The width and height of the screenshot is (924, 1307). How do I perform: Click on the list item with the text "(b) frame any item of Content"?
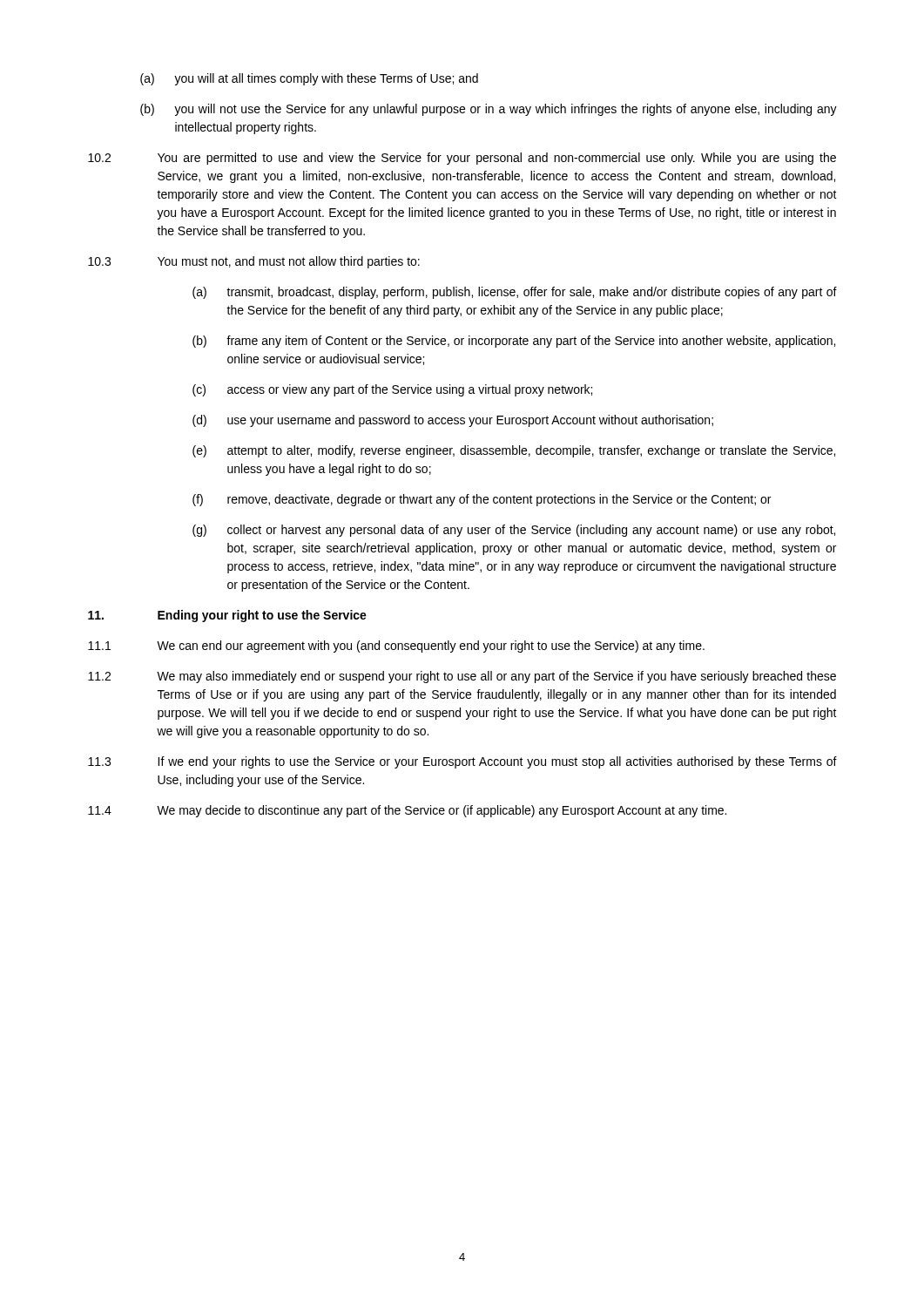coord(462,350)
